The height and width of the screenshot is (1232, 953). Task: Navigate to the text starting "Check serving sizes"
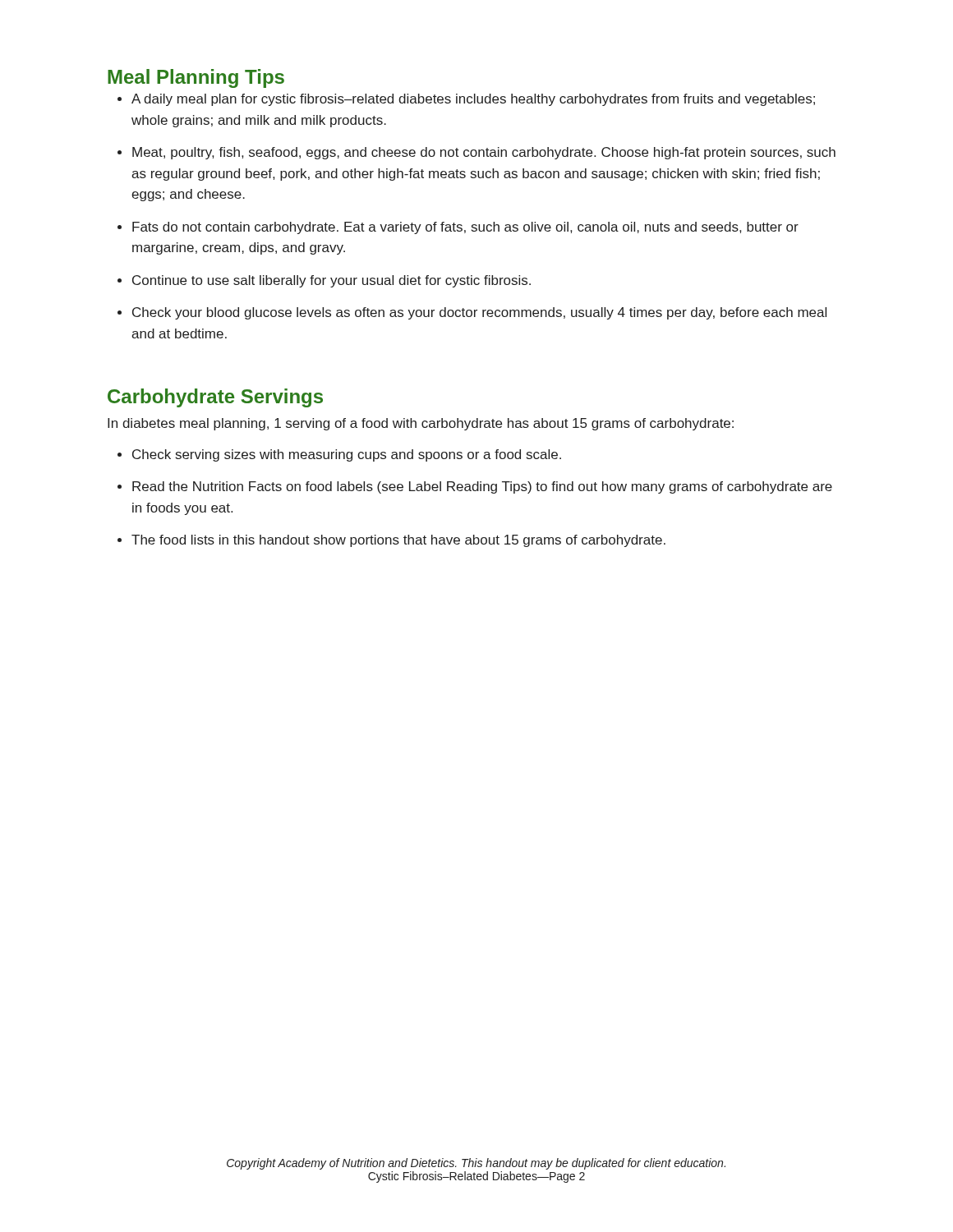point(476,454)
